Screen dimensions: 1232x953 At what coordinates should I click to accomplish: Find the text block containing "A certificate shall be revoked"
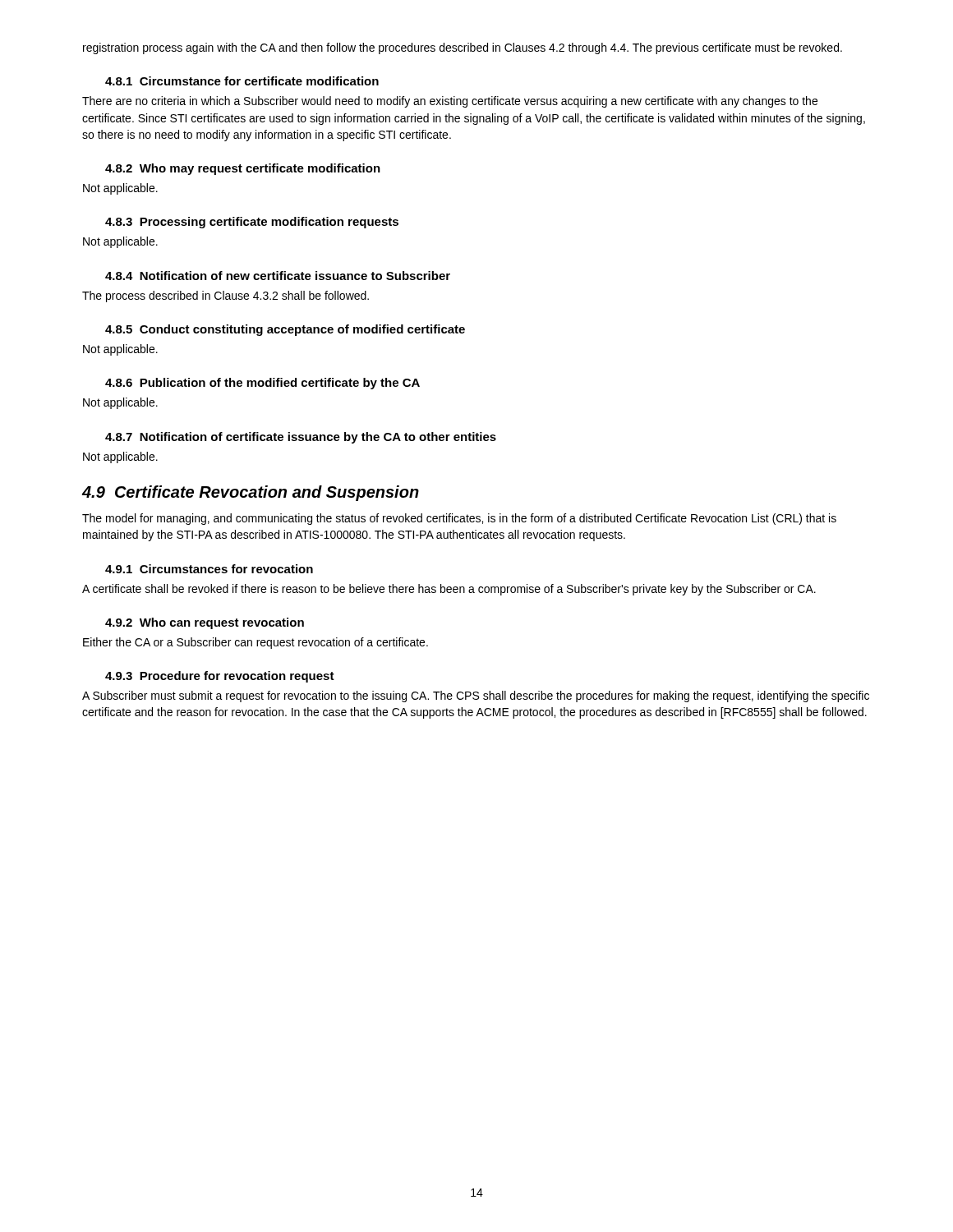pyautogui.click(x=476, y=589)
